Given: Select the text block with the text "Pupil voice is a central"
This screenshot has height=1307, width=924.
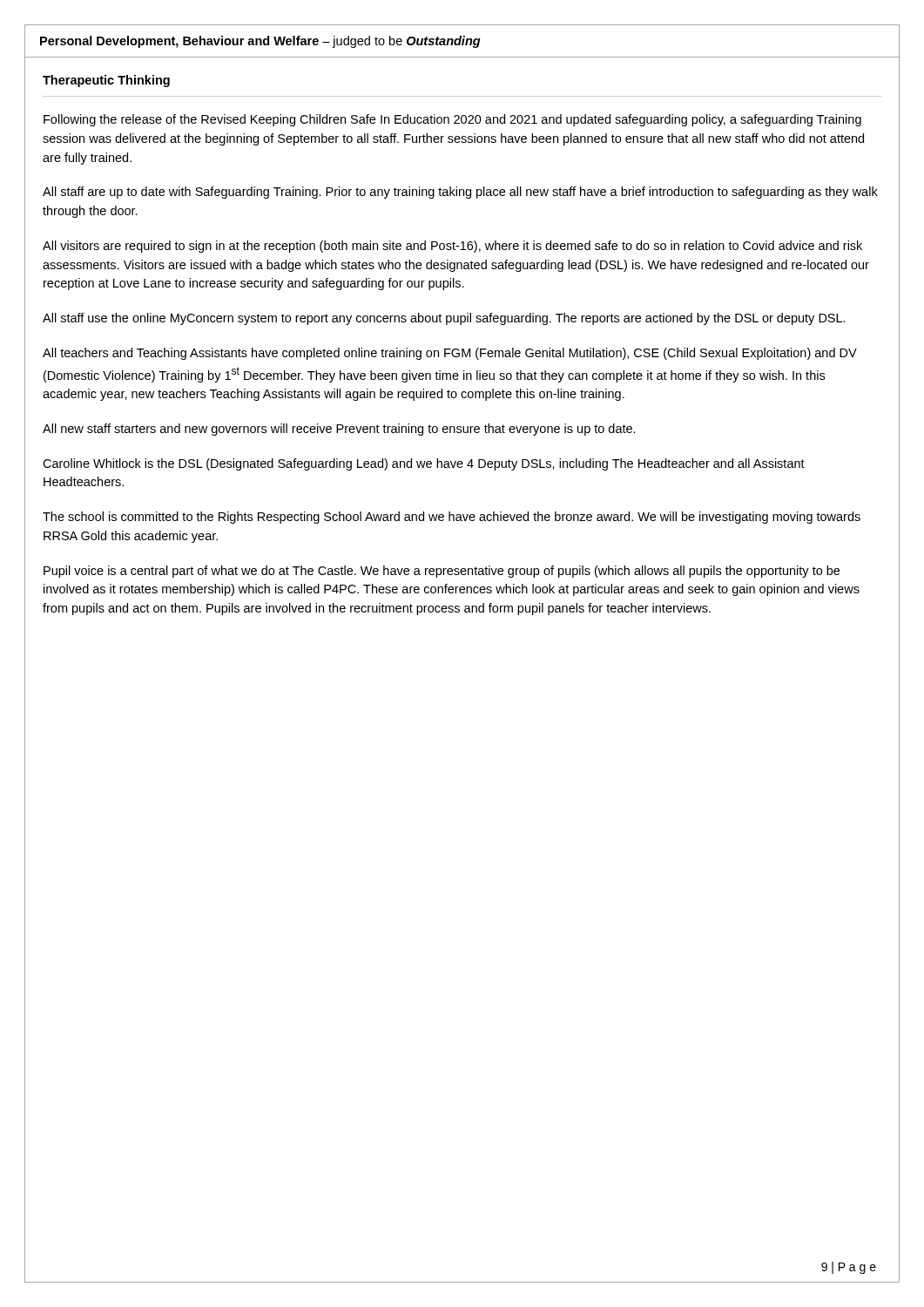Looking at the screenshot, I should [451, 589].
